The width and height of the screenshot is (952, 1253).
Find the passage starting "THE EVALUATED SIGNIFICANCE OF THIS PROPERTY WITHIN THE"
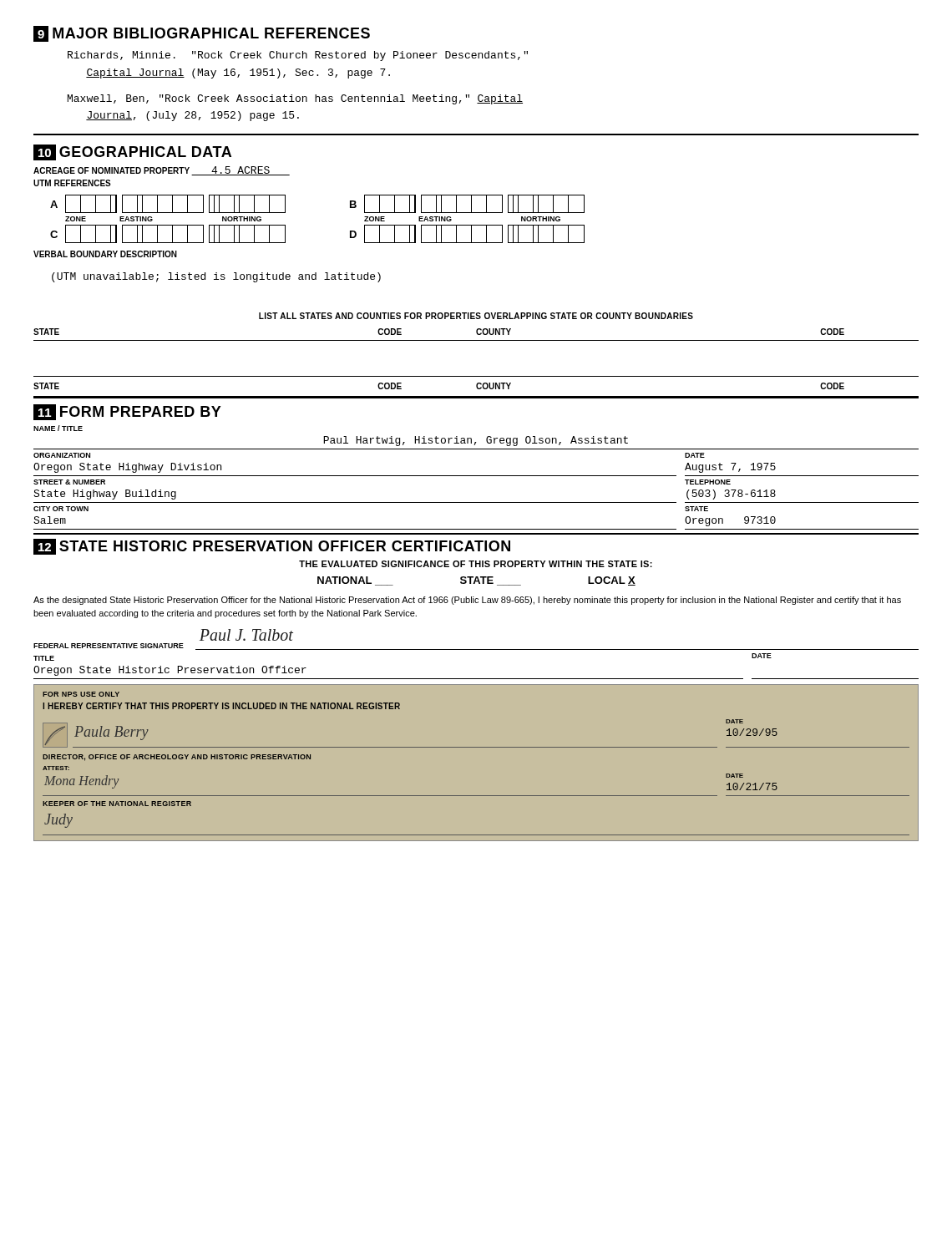476,564
